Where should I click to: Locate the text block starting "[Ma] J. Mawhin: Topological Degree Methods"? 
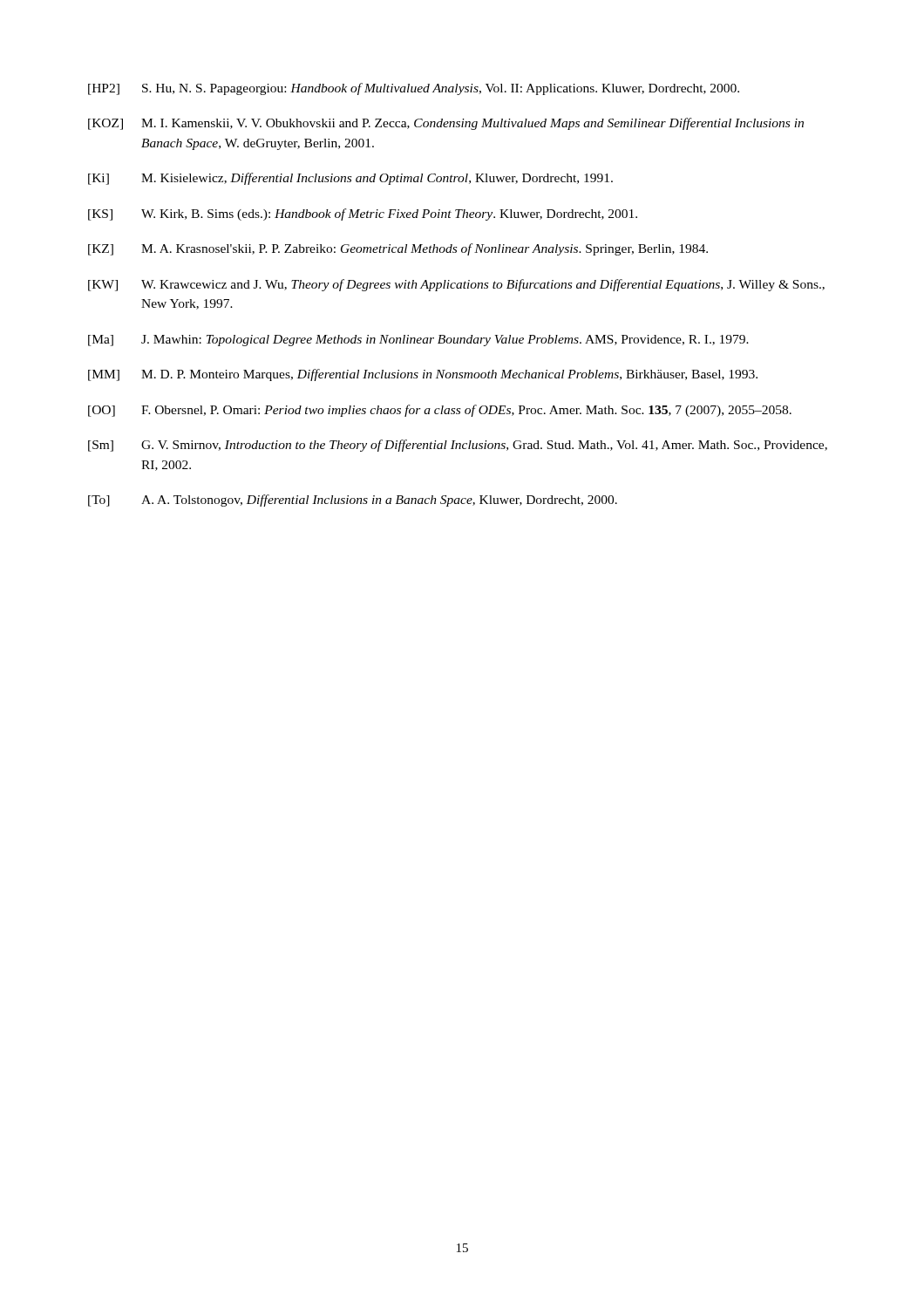pos(462,339)
